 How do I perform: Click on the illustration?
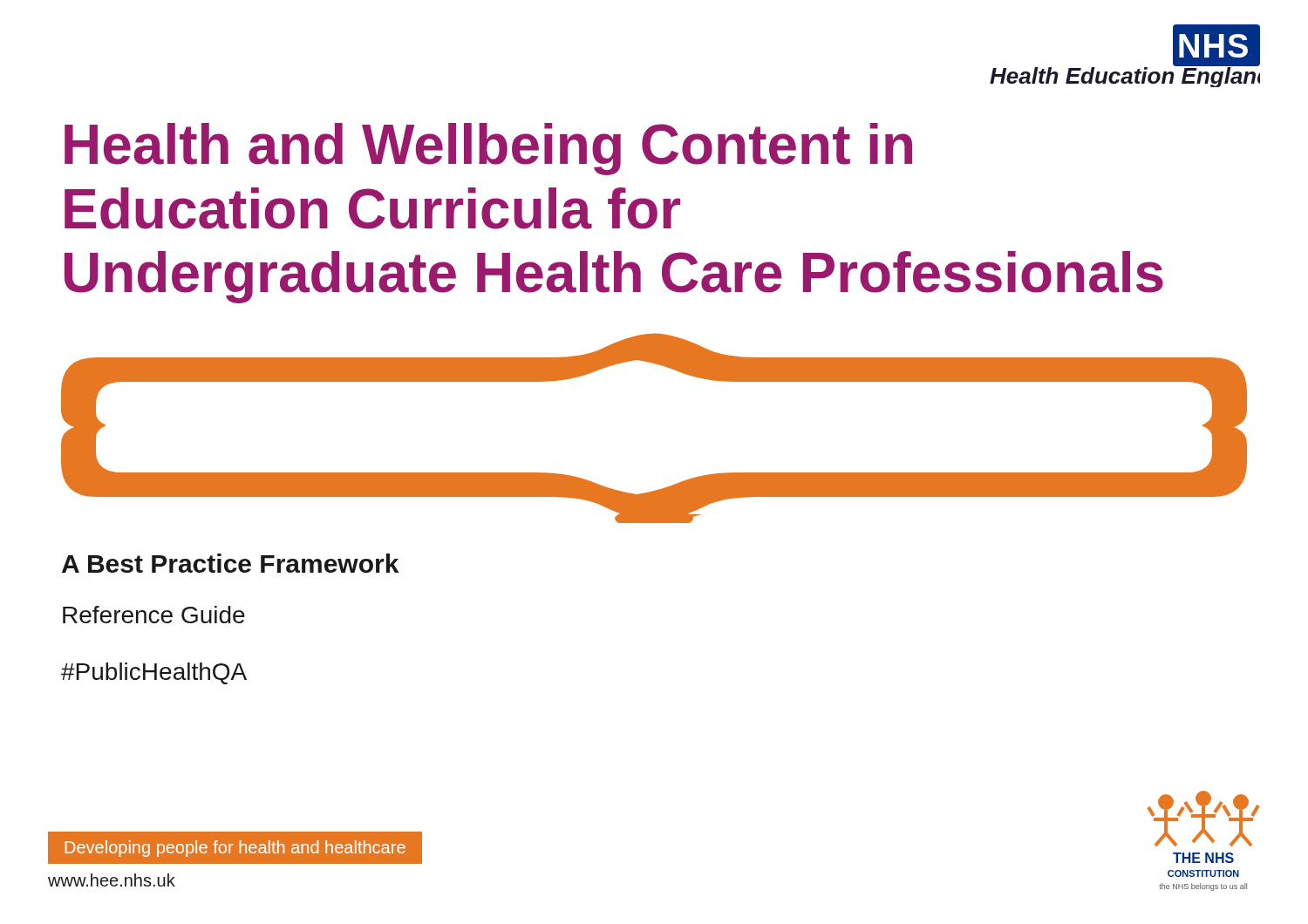[x=654, y=427]
